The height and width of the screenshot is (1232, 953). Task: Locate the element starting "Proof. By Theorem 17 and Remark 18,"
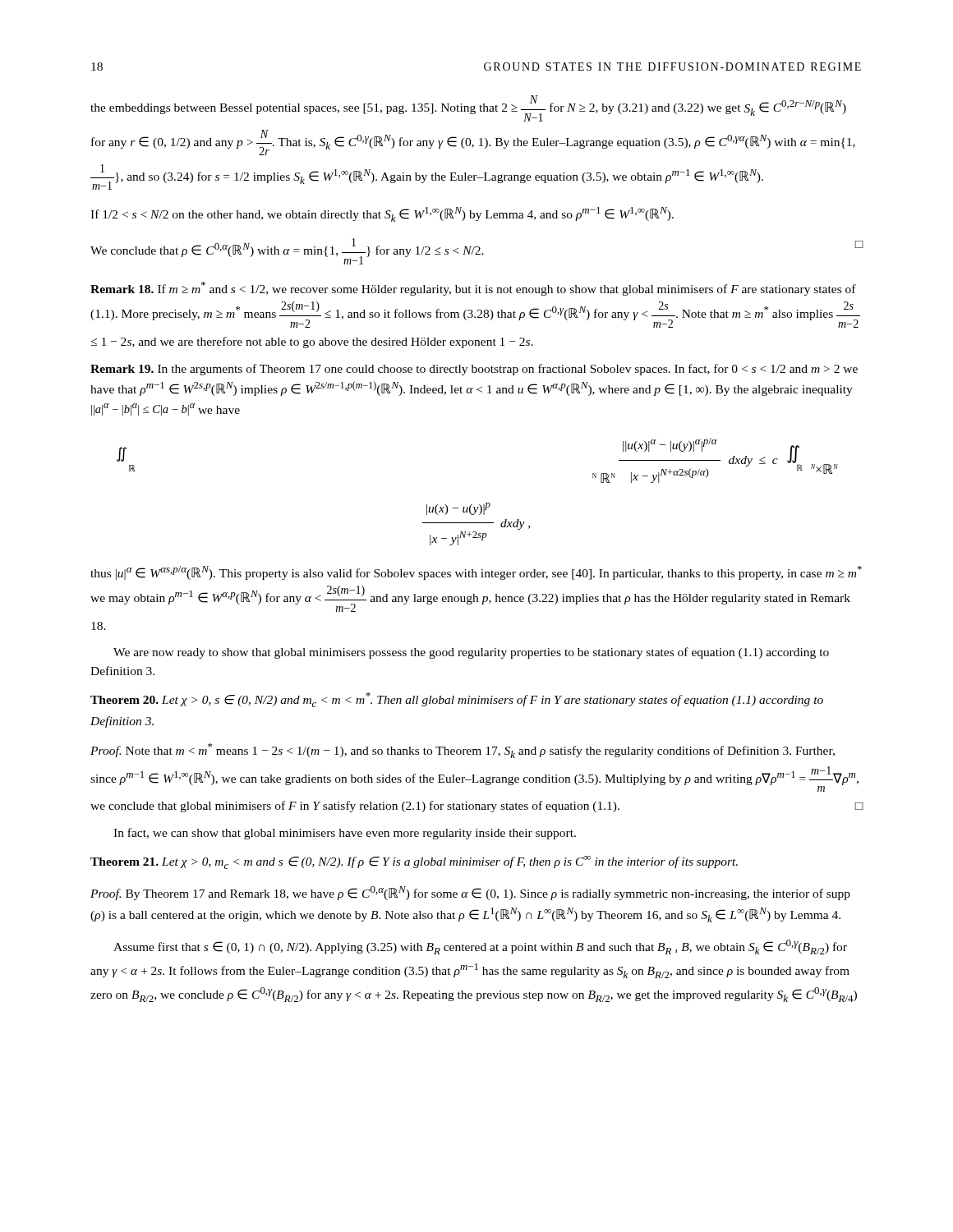476,945
